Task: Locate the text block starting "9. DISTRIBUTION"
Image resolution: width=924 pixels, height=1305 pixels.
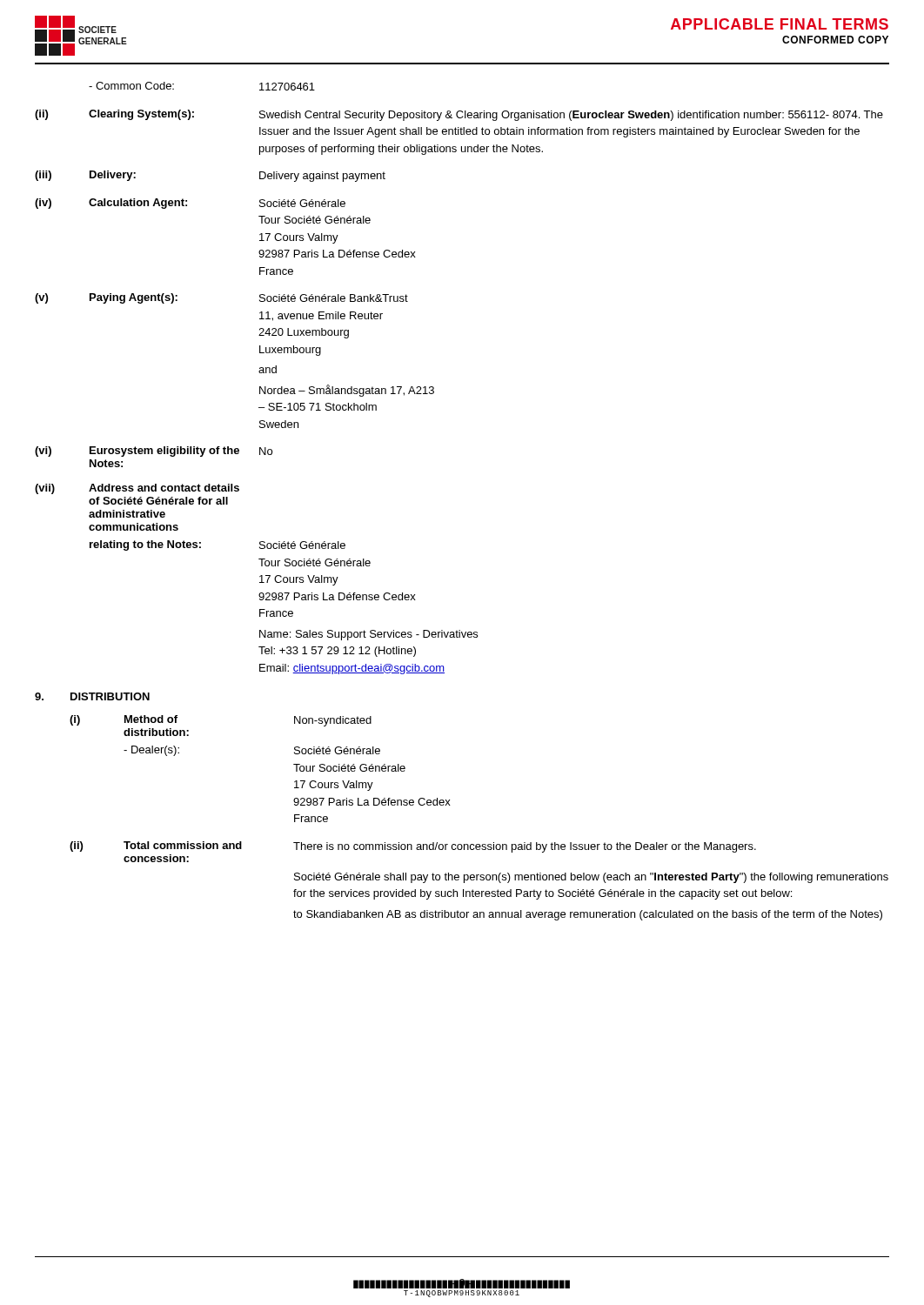Action: [x=92, y=696]
